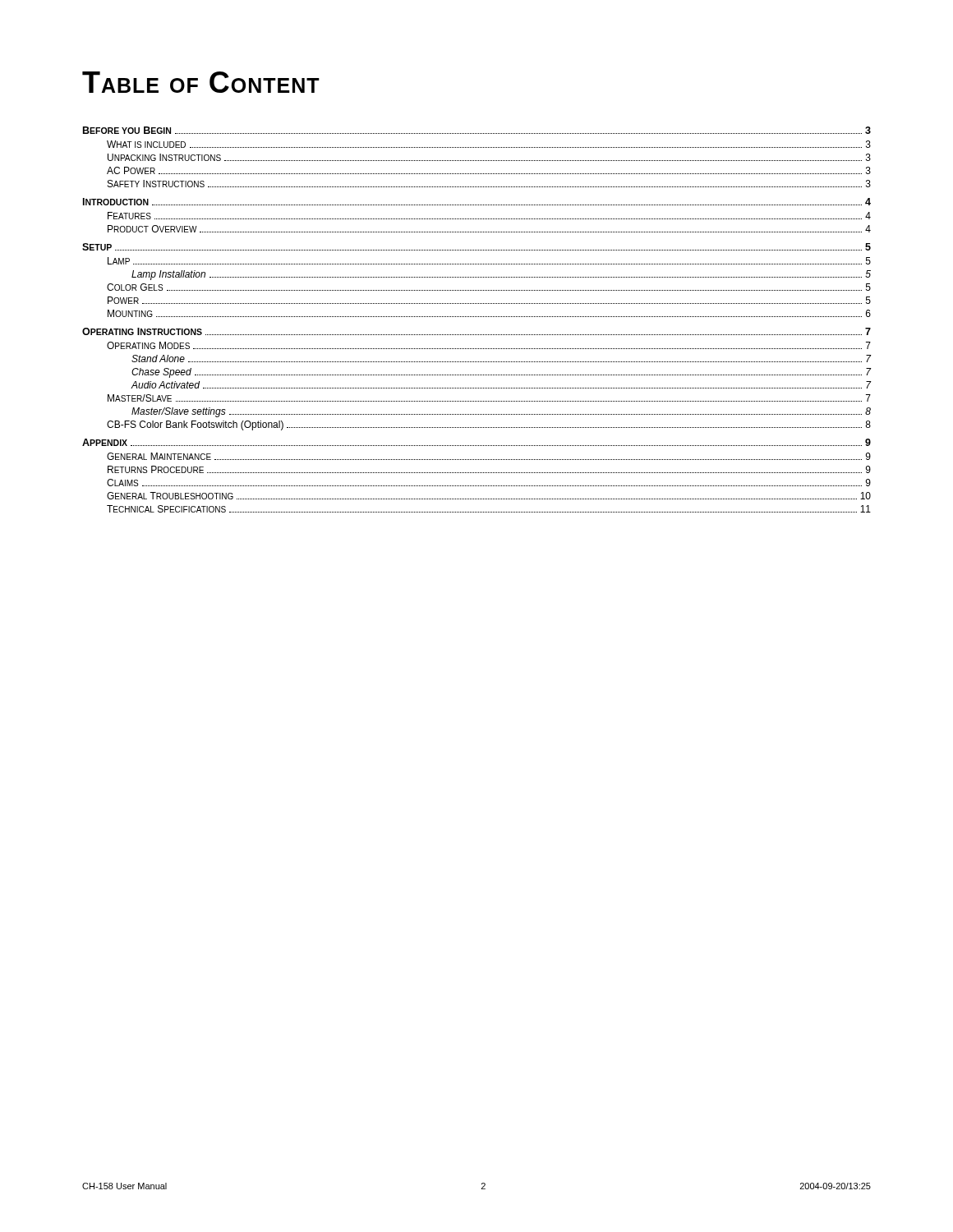
Task: Click on the text starting "CLAIMS 9"
Action: [x=489, y=483]
